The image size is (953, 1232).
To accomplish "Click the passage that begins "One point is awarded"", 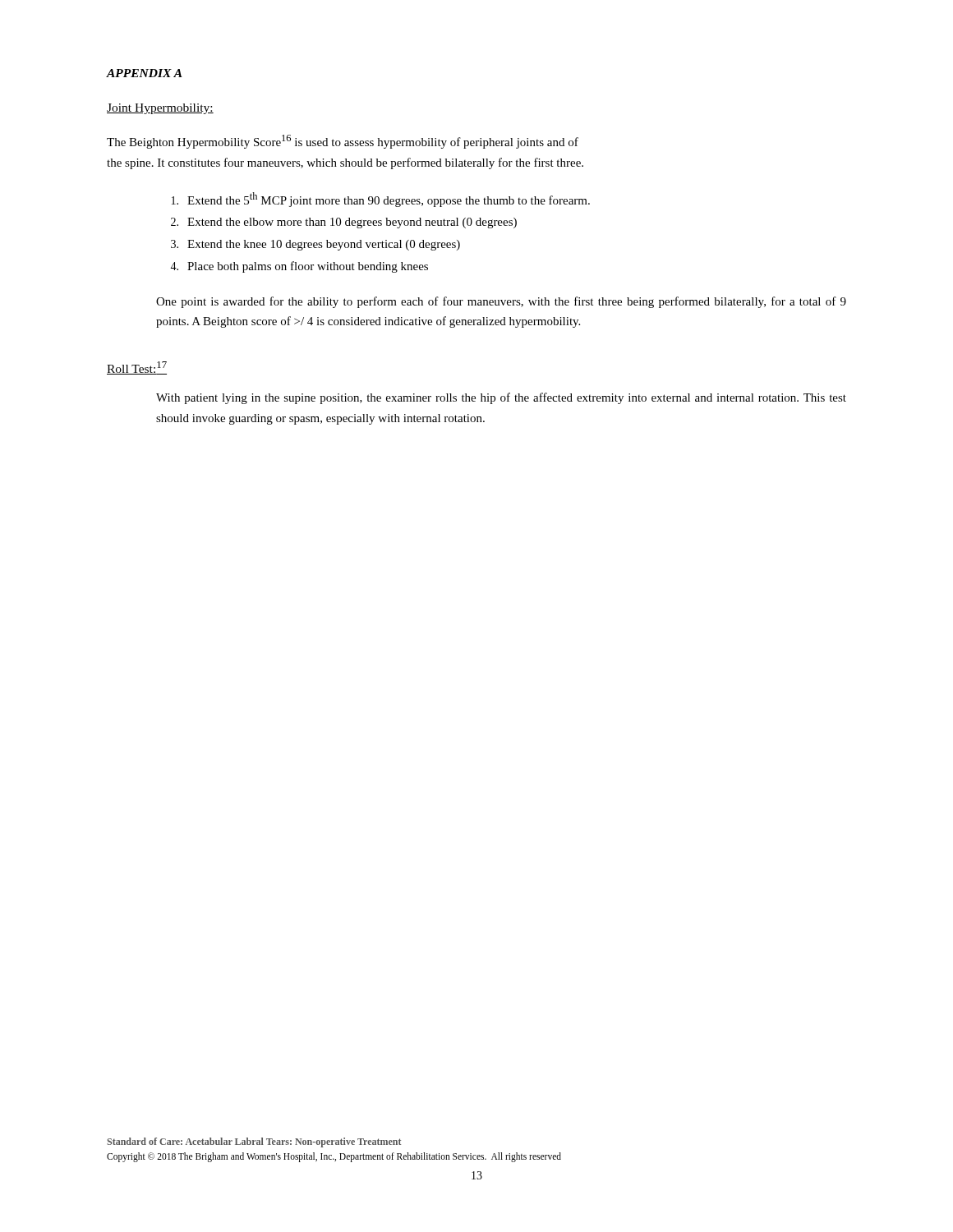I will tap(501, 311).
